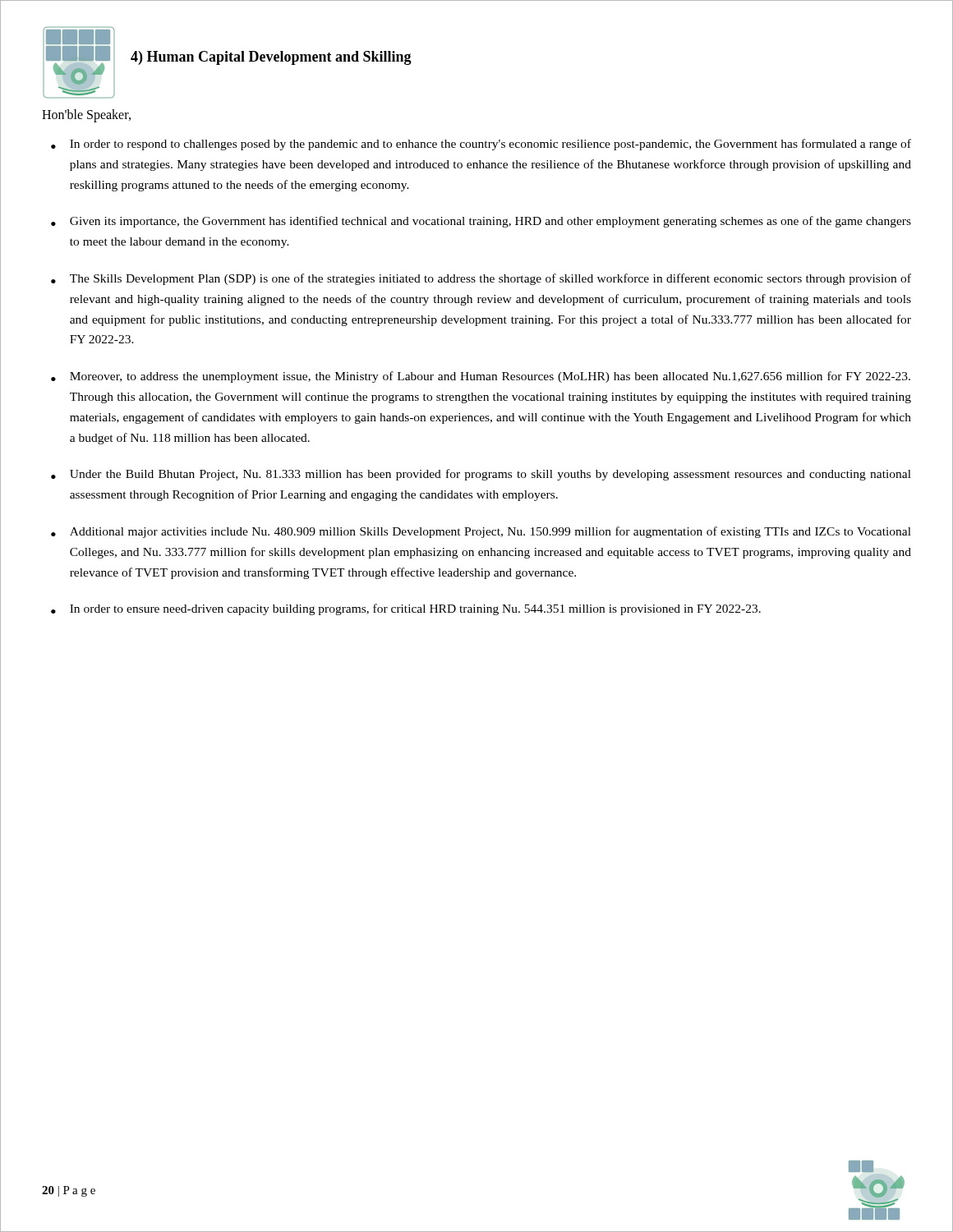Click on the element starting "• The Skills"
This screenshot has width=953, height=1232.
(x=481, y=309)
